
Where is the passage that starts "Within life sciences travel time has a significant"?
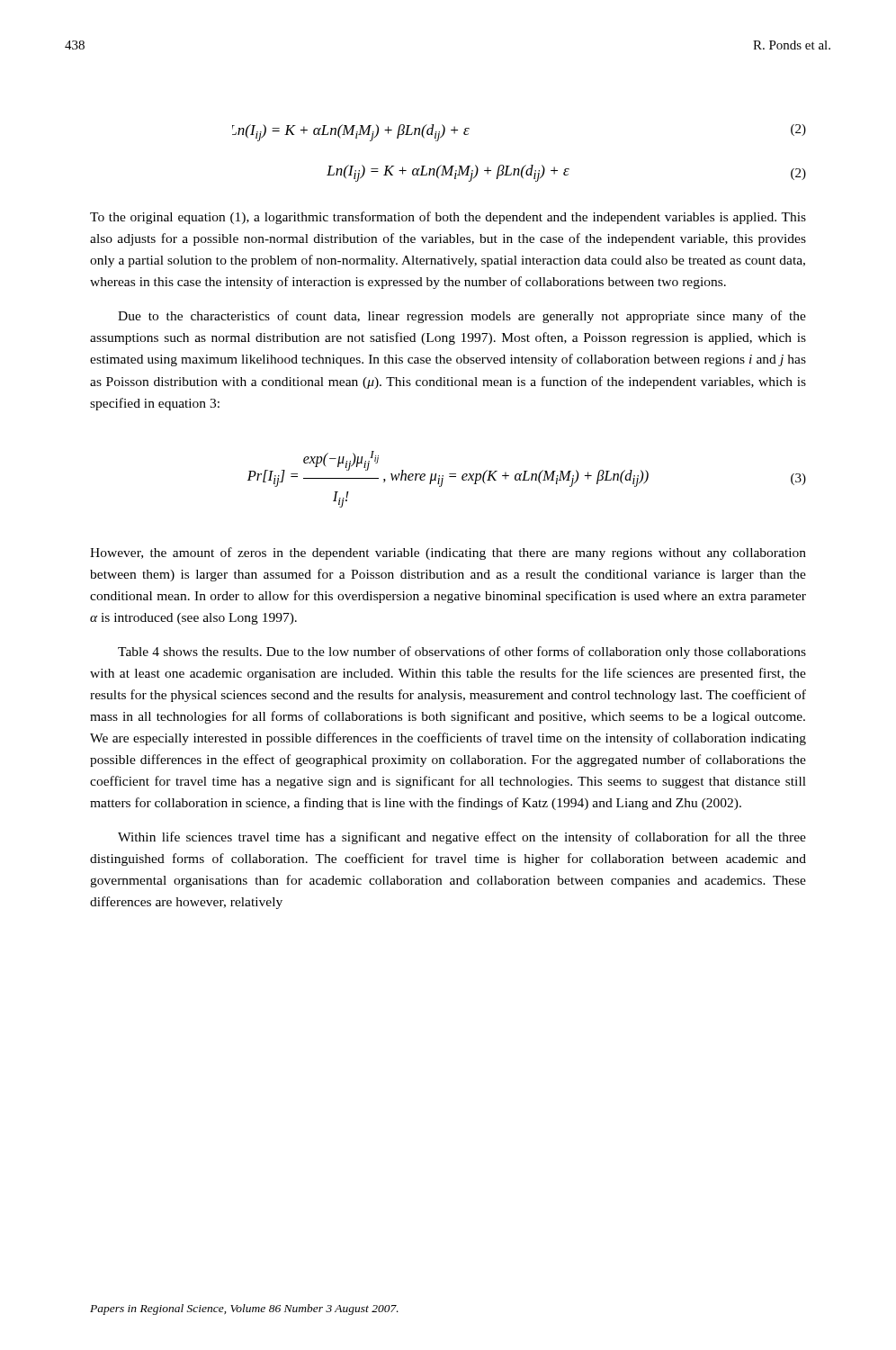448,869
